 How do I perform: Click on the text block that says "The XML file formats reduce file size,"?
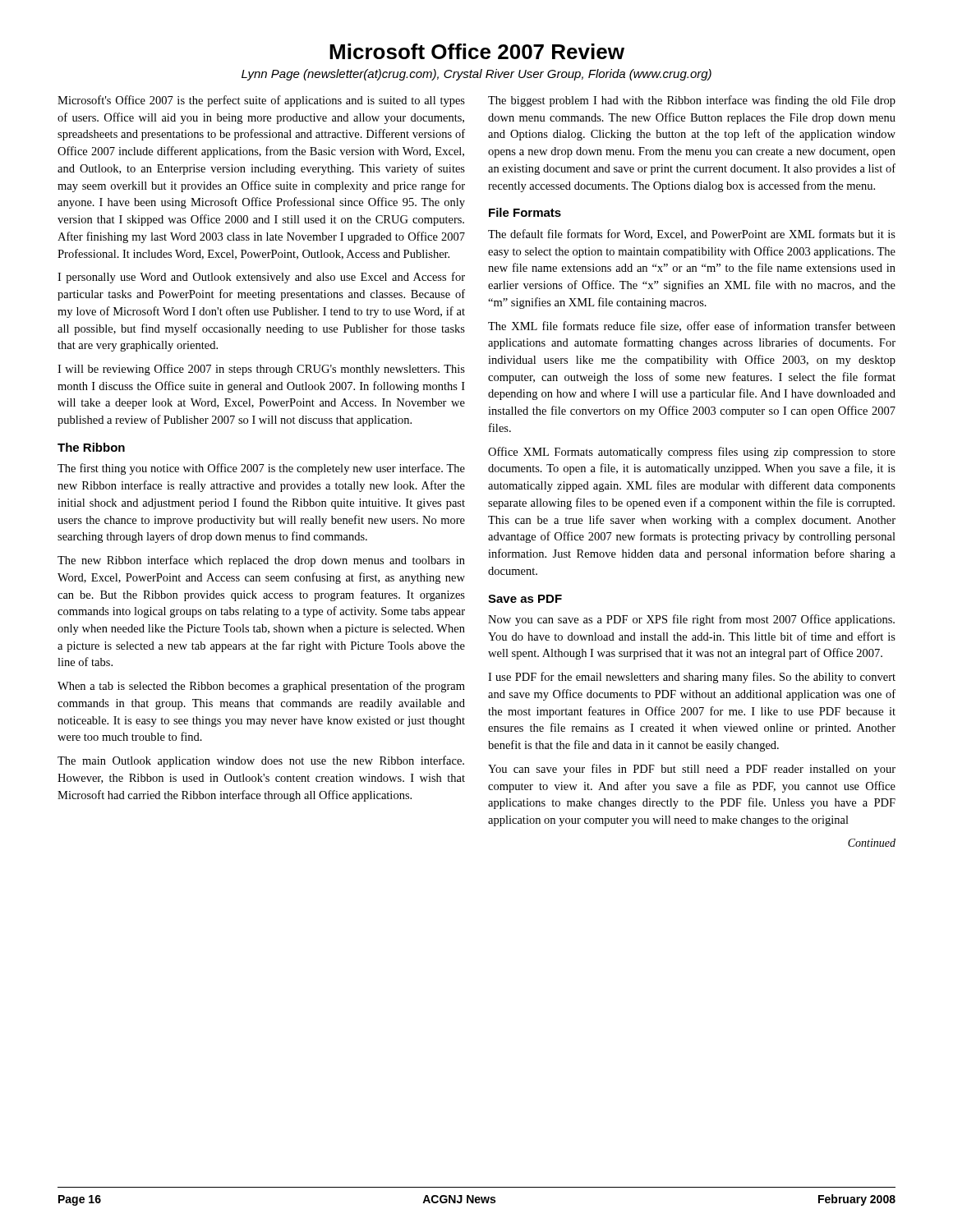pos(692,377)
